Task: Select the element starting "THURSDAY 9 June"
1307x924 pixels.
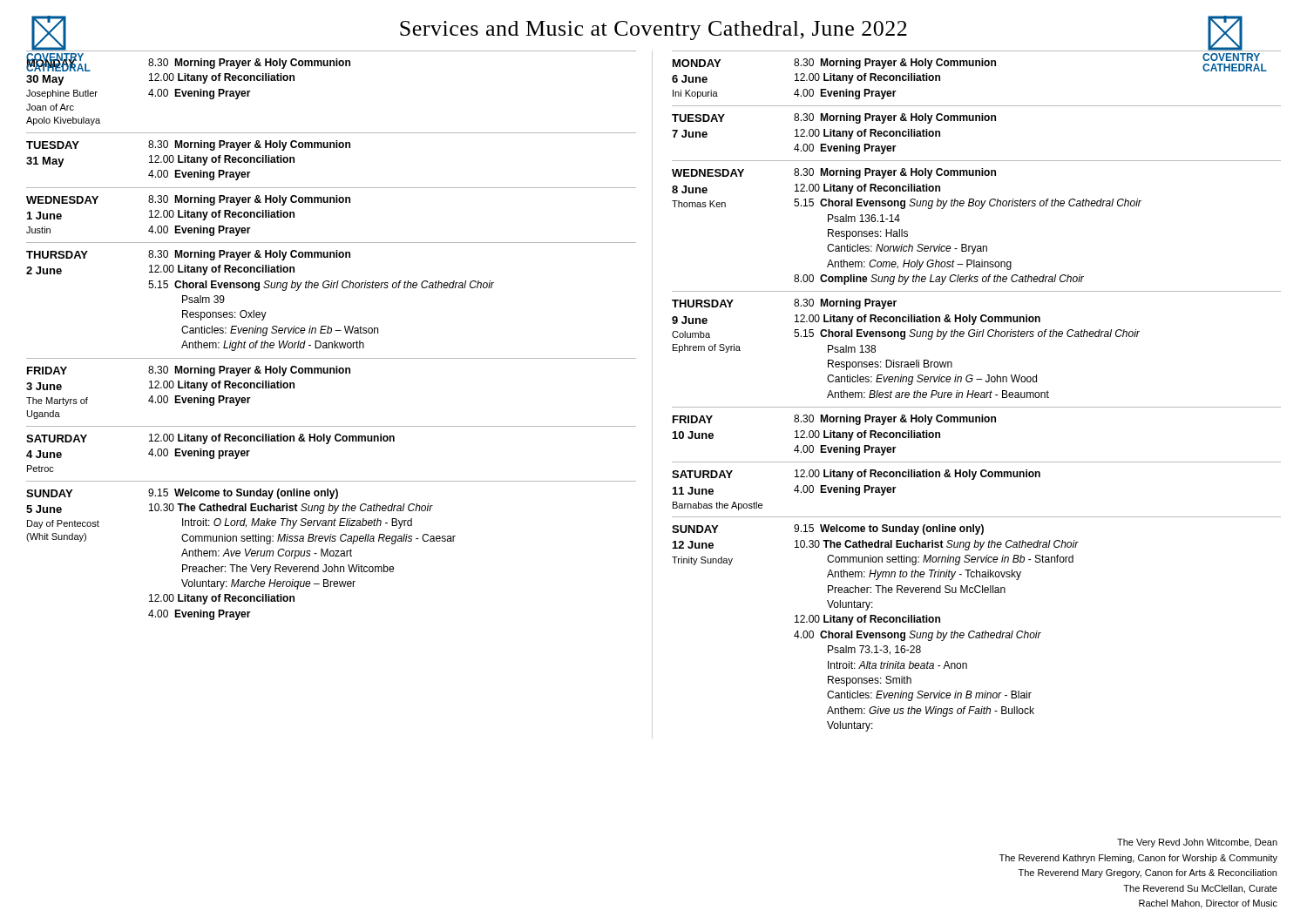Action: (702, 304)
